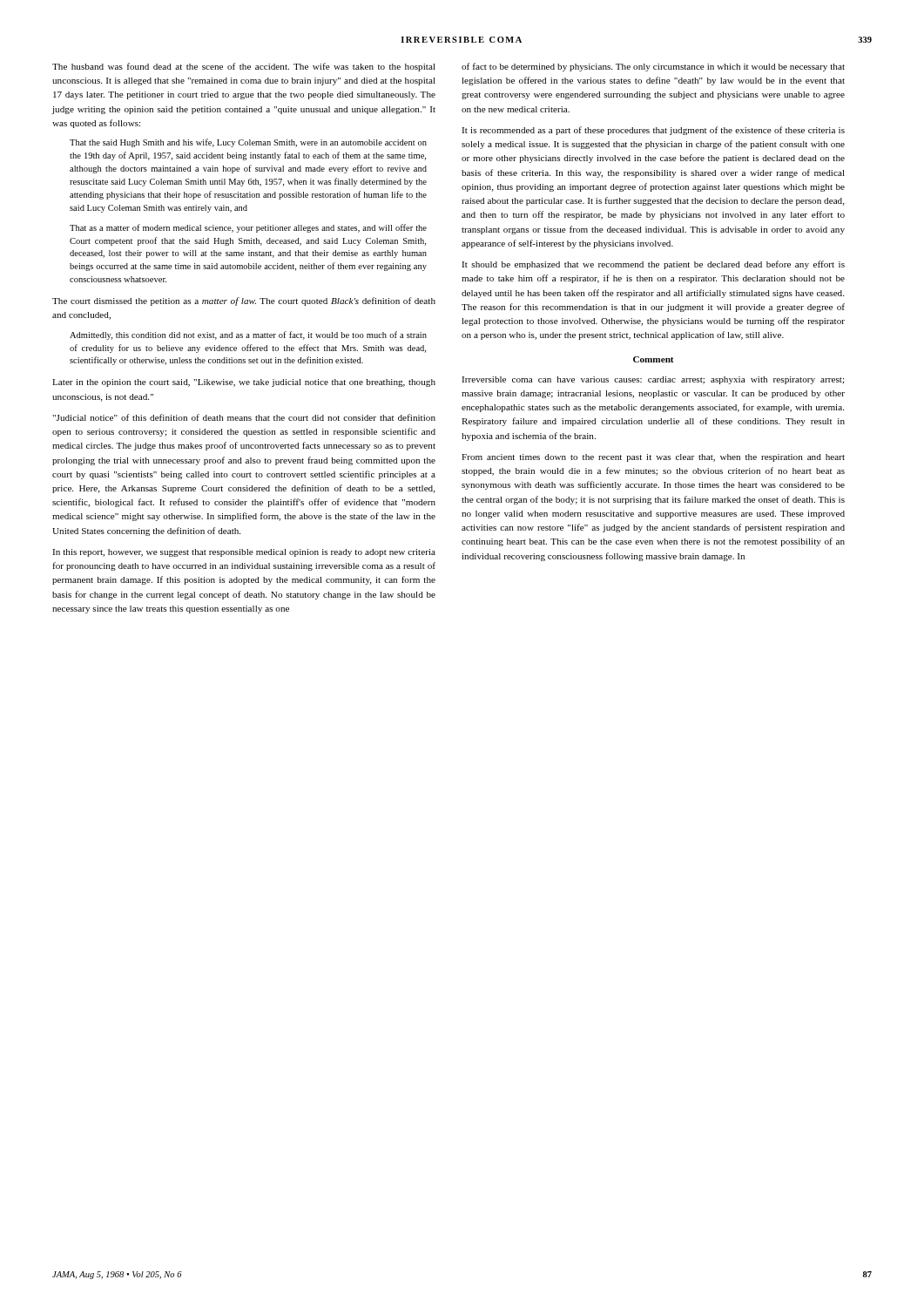Locate the block of text that opens with "Later in the opinion the court"

[x=244, y=389]
